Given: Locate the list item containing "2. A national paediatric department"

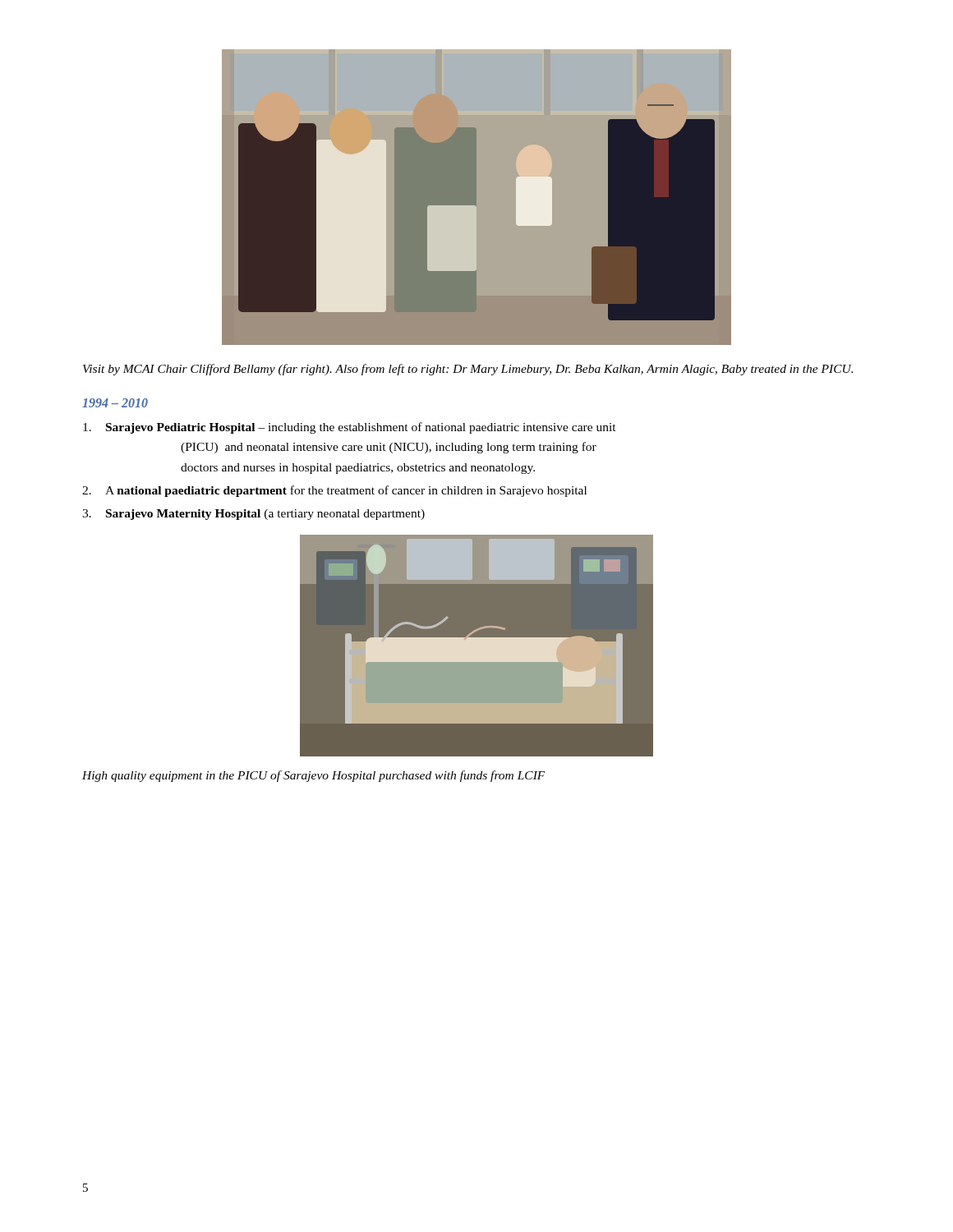Looking at the screenshot, I should click(476, 490).
